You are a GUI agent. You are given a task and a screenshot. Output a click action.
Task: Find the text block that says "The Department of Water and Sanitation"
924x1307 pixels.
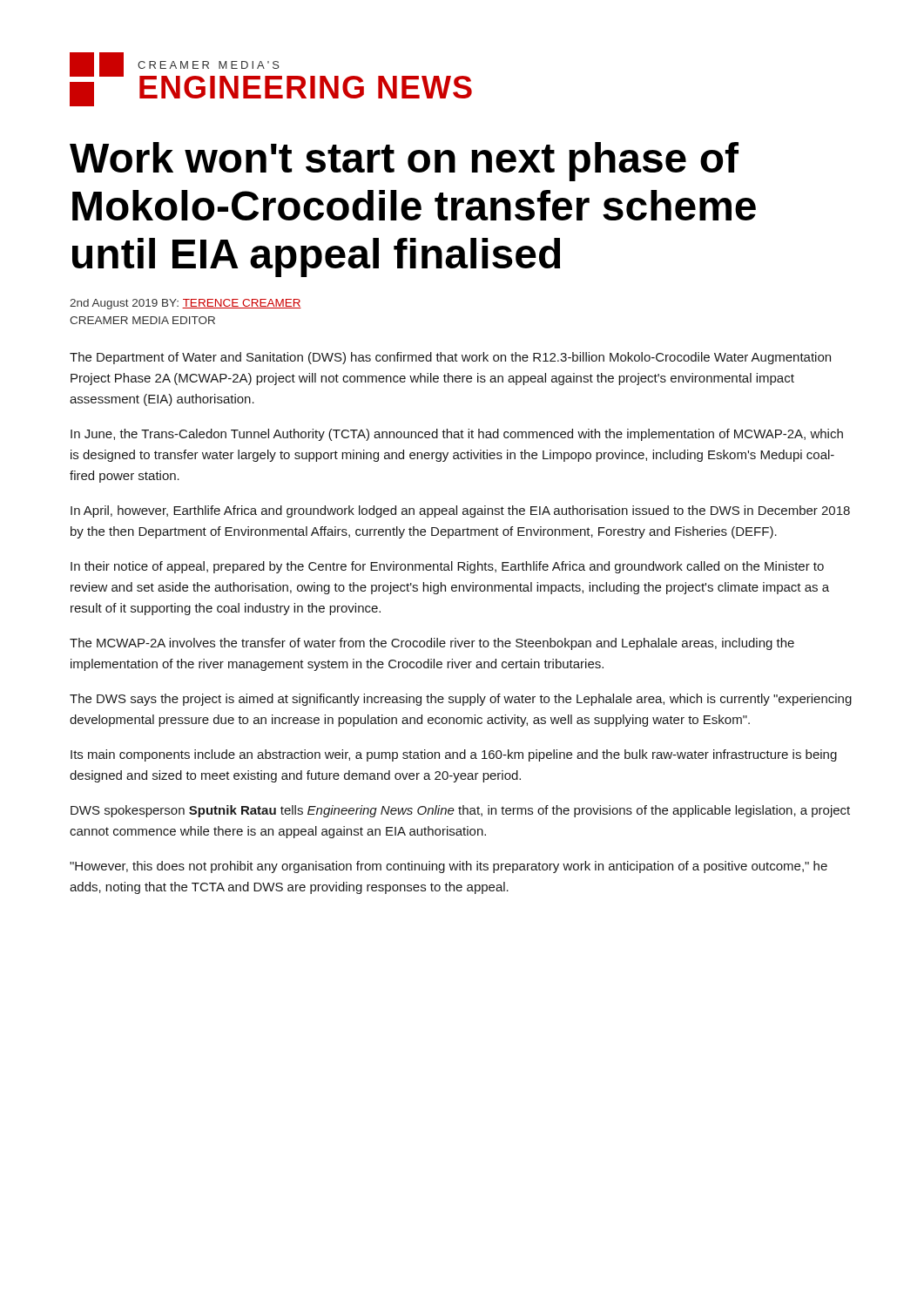(451, 378)
